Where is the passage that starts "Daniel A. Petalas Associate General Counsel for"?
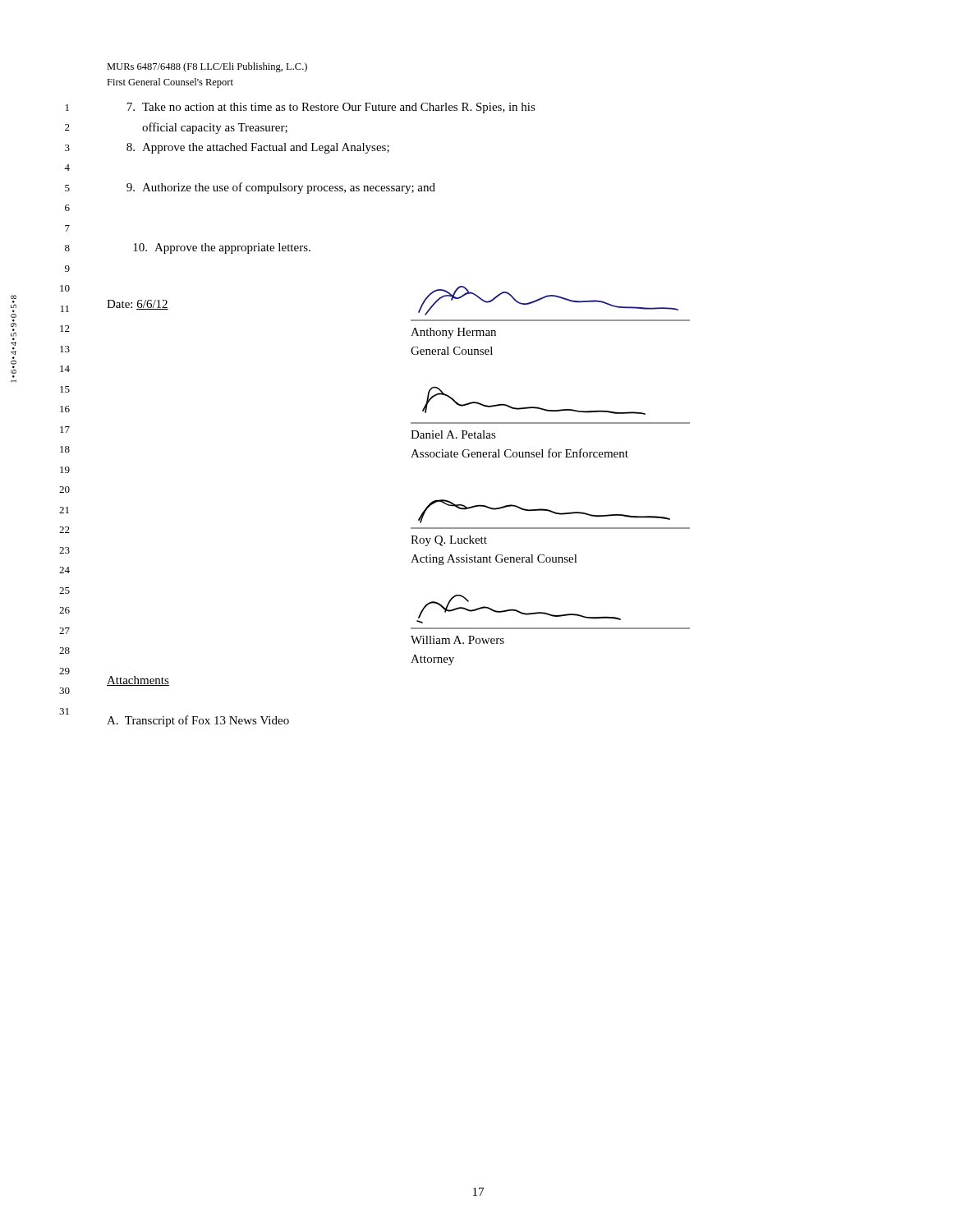 click(519, 444)
